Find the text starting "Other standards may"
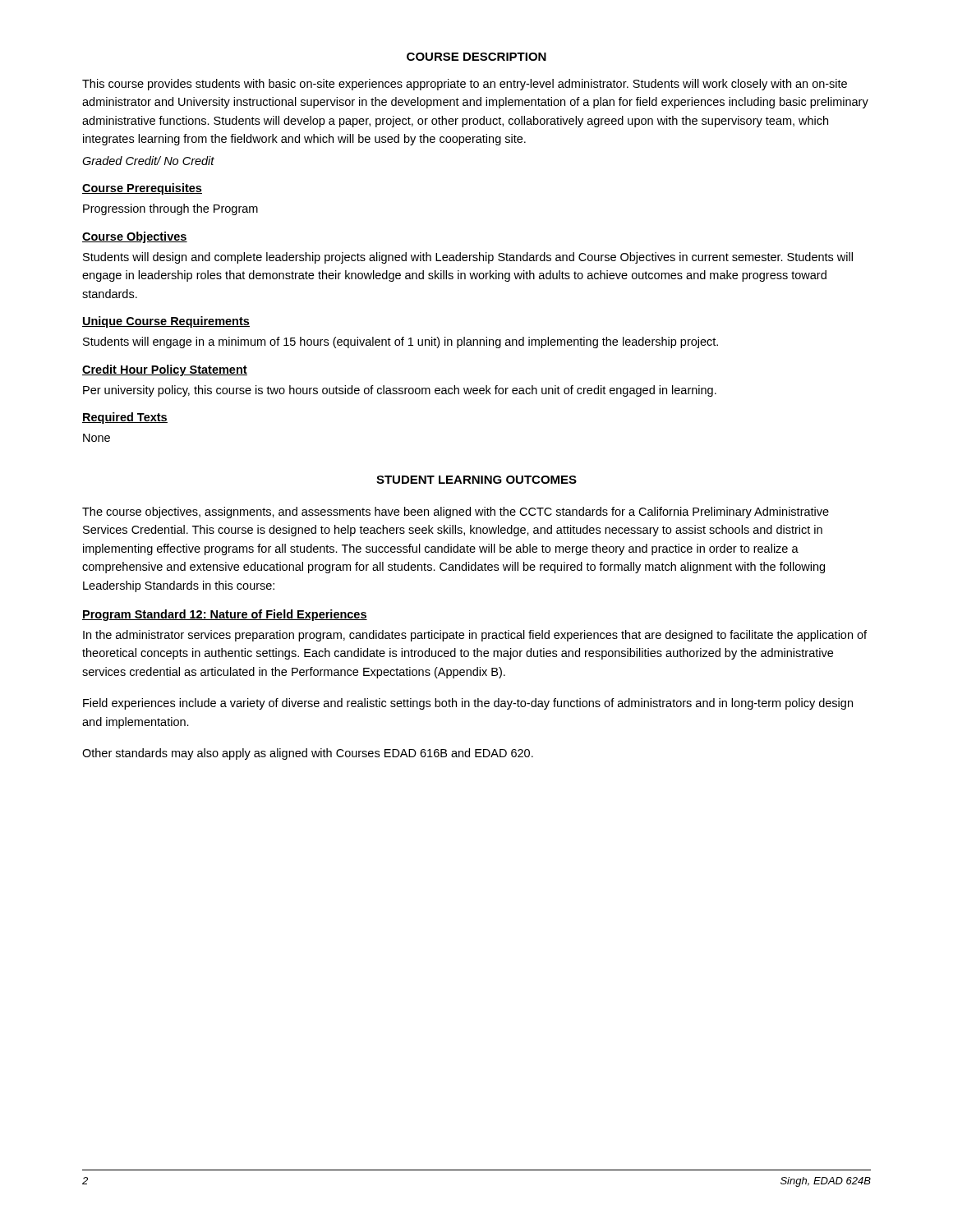Screen dimensions: 1232x953 pyautogui.click(x=308, y=753)
